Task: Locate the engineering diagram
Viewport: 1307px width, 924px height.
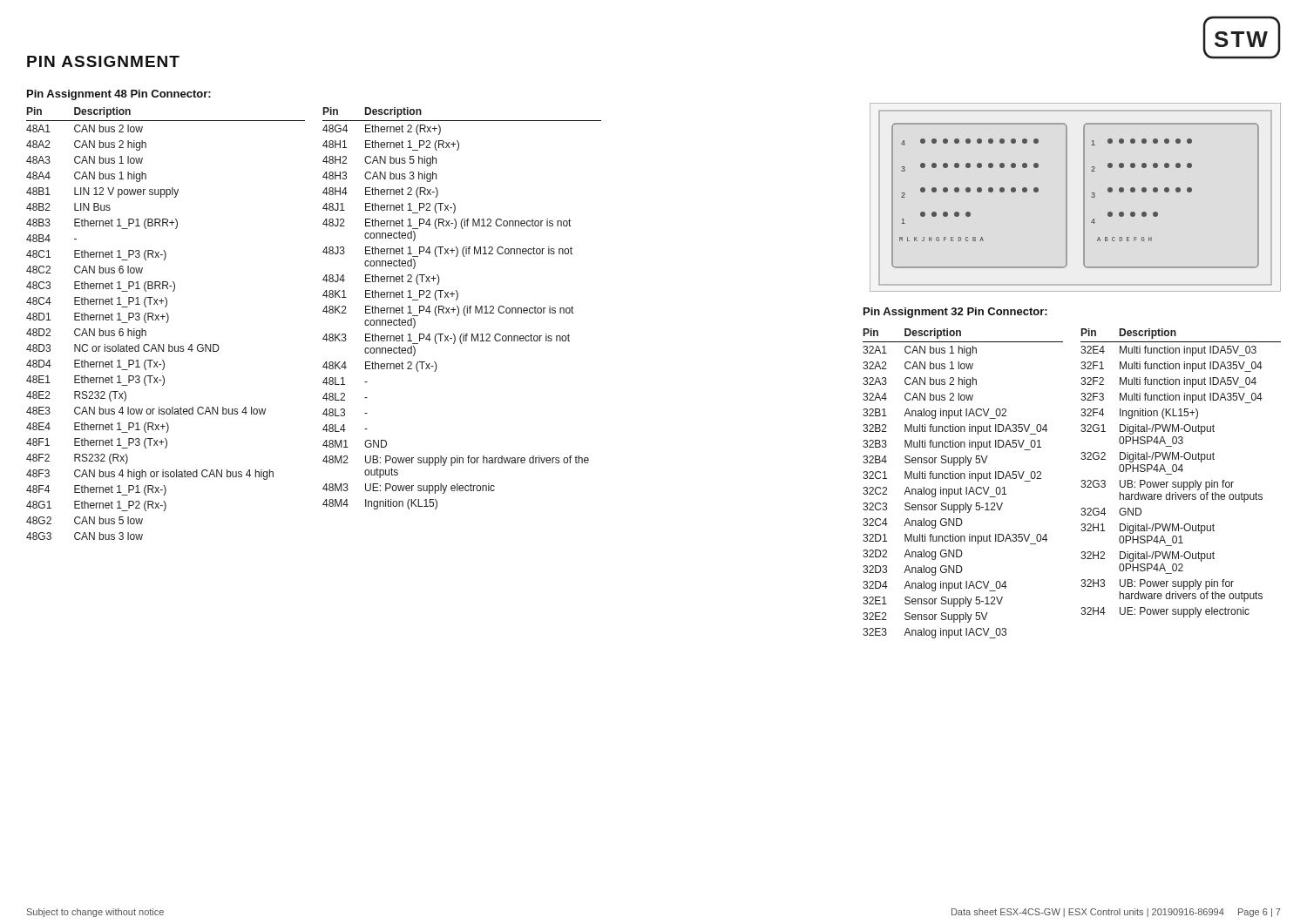Action: click(1075, 197)
